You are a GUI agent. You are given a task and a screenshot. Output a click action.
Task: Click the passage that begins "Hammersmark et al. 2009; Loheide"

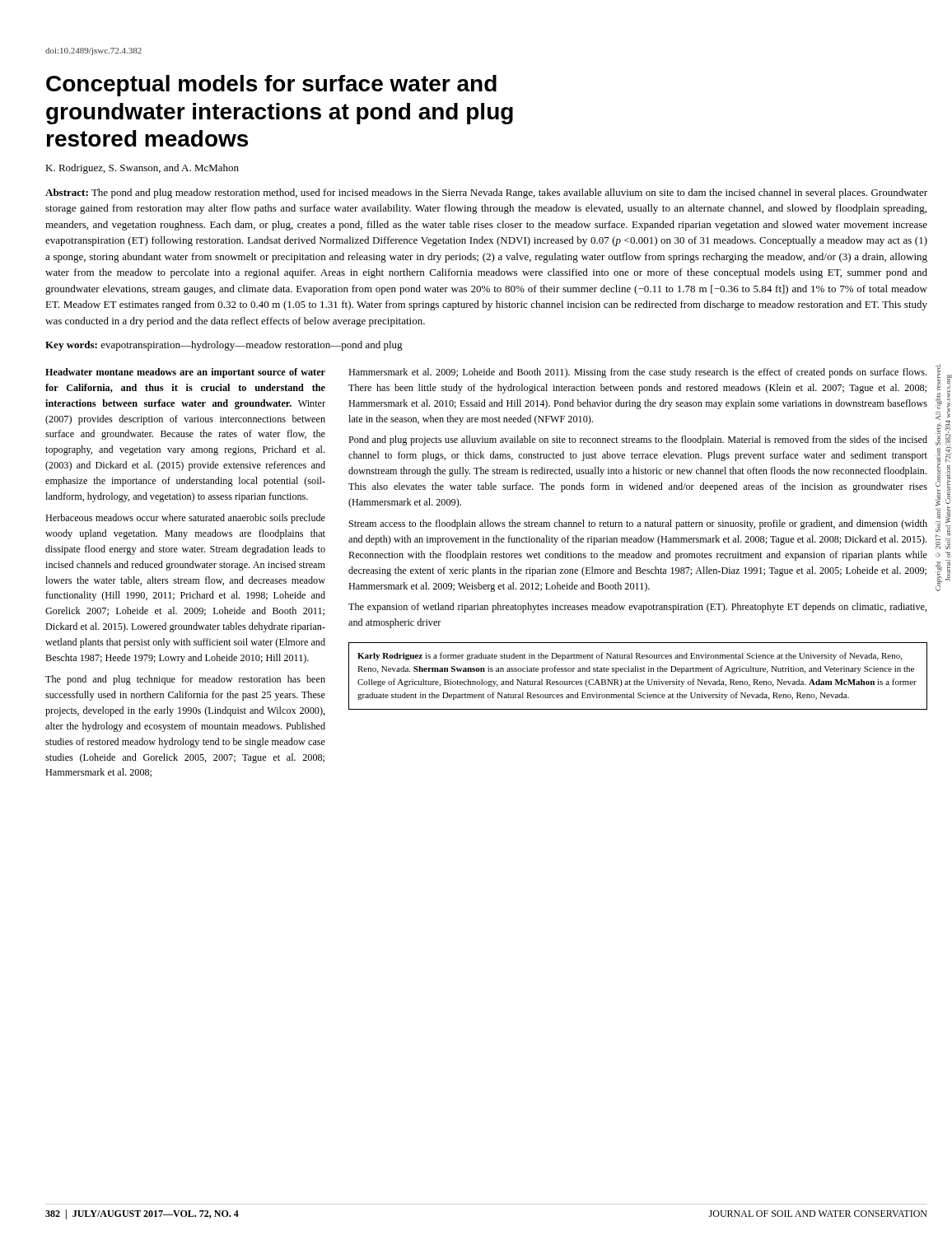pos(638,498)
